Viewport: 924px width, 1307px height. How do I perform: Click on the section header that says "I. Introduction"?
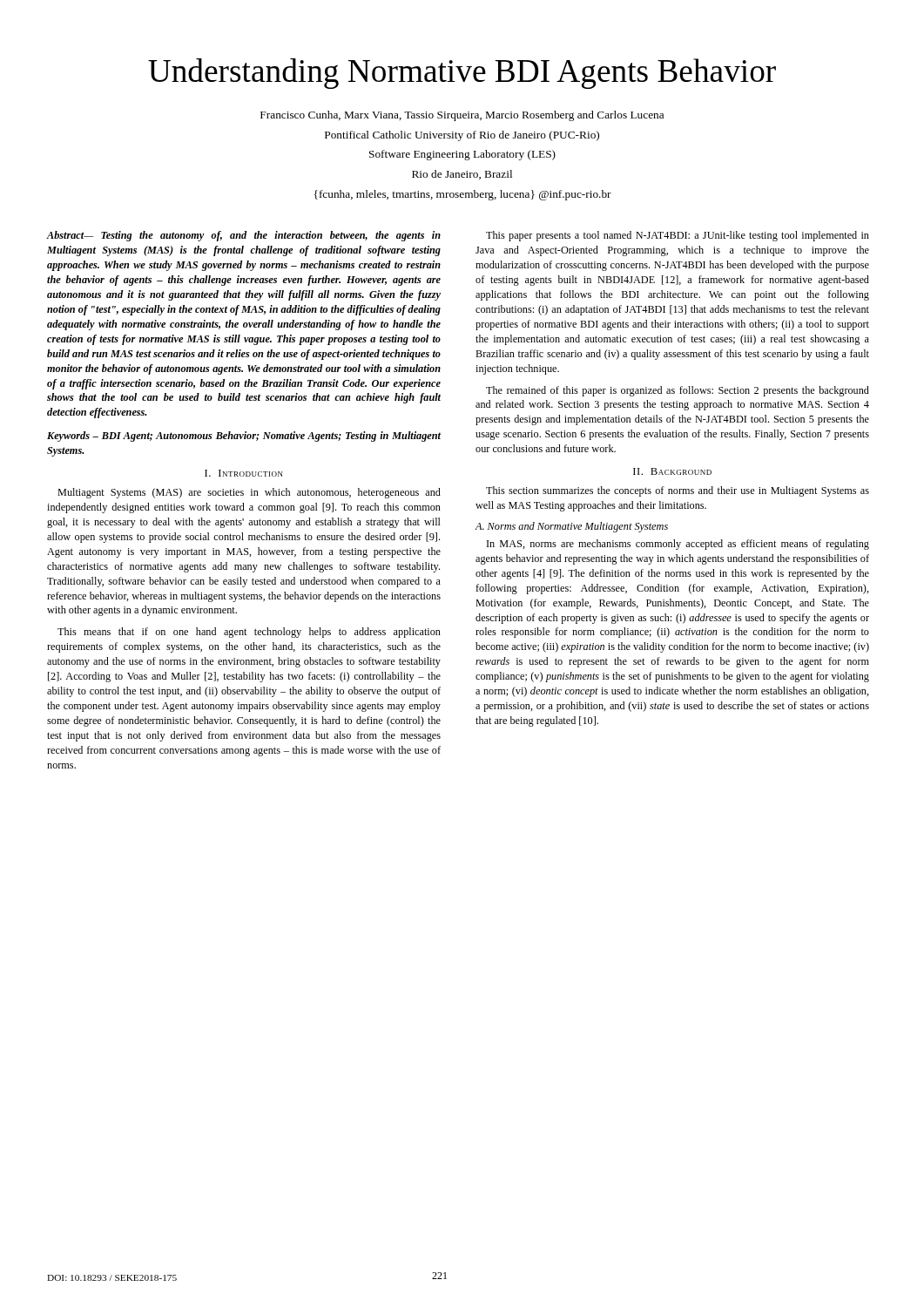pyautogui.click(x=244, y=473)
